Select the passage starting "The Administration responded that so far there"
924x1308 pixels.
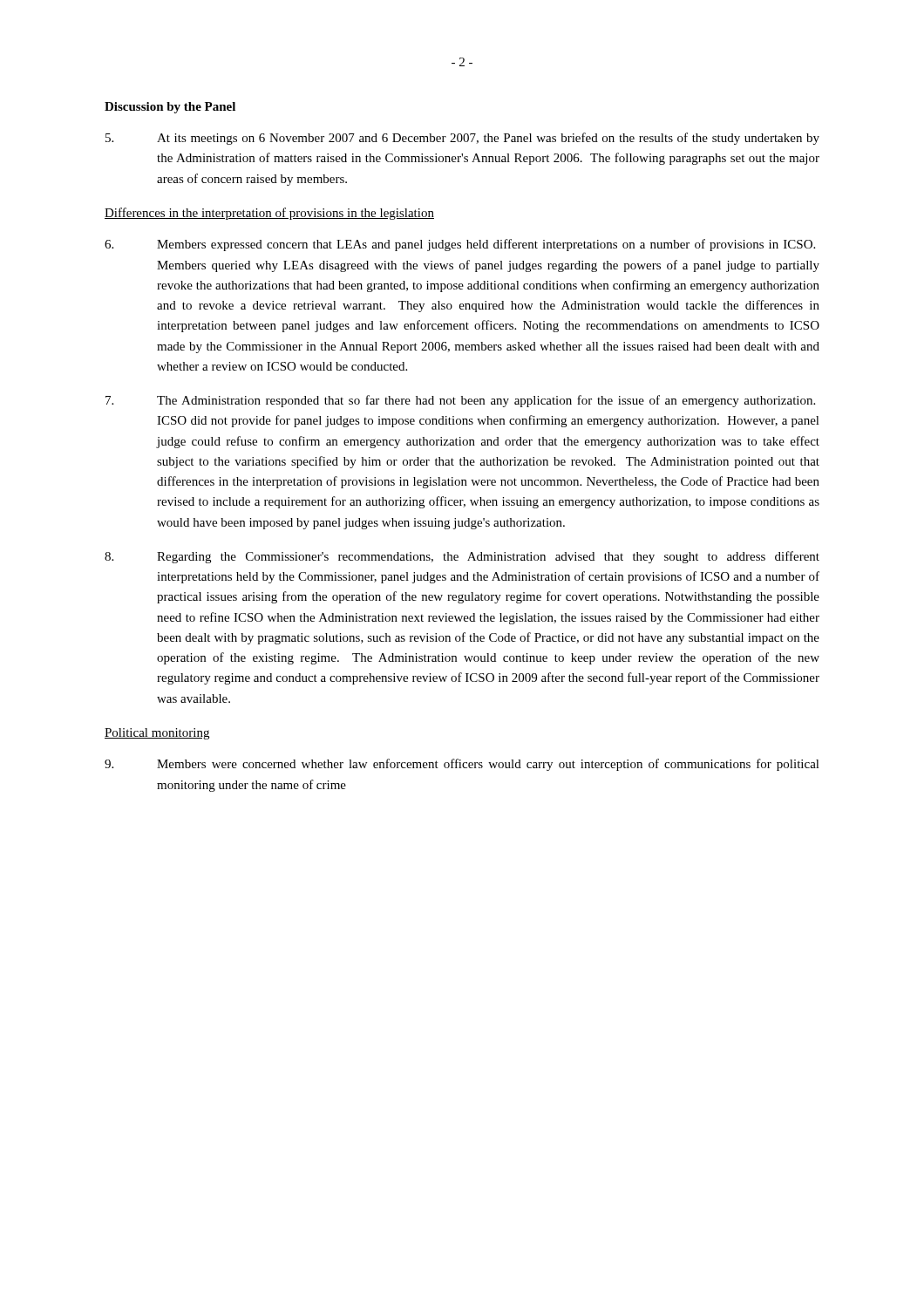[x=462, y=462]
